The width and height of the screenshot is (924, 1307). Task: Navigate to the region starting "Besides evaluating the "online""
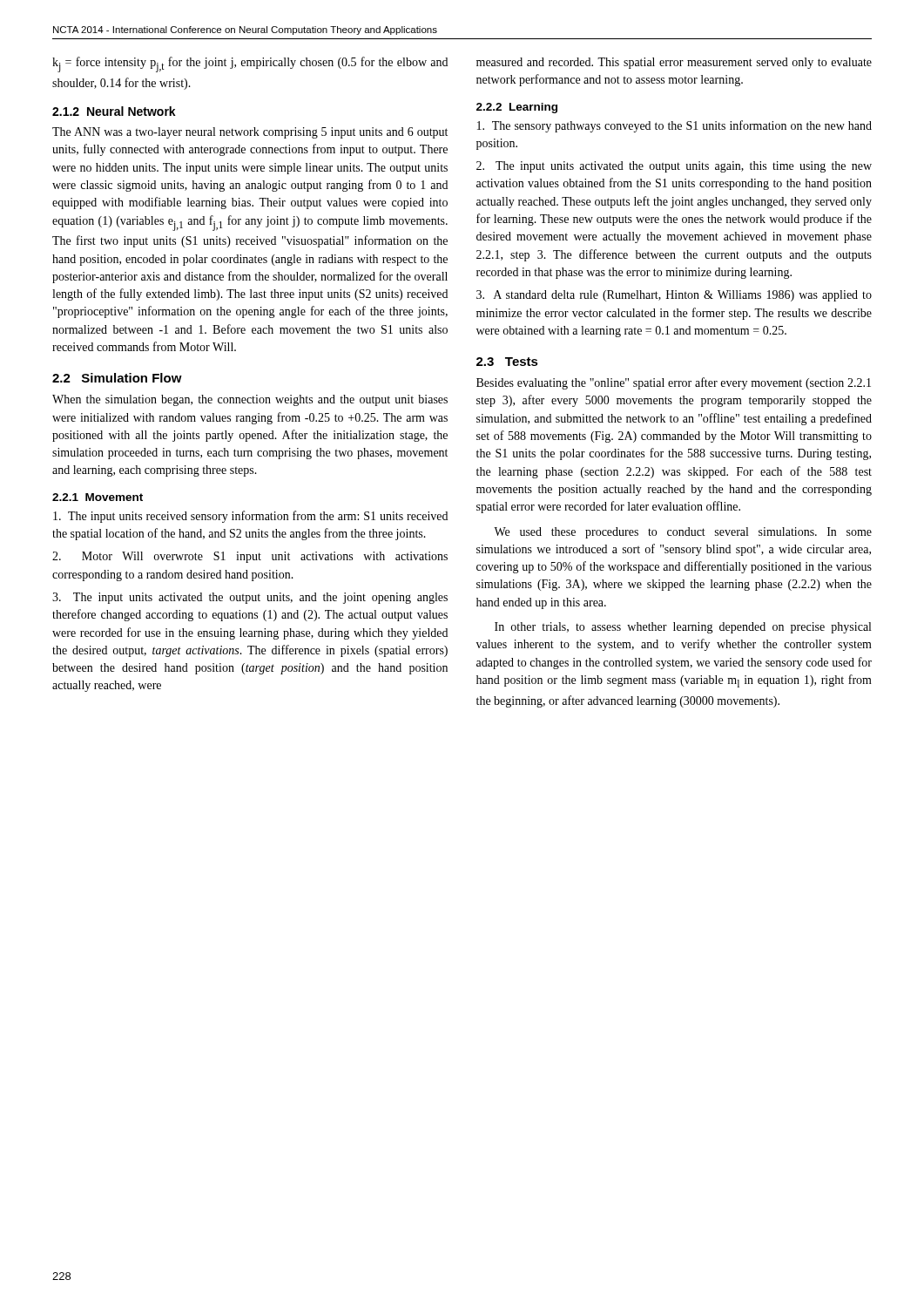point(674,542)
